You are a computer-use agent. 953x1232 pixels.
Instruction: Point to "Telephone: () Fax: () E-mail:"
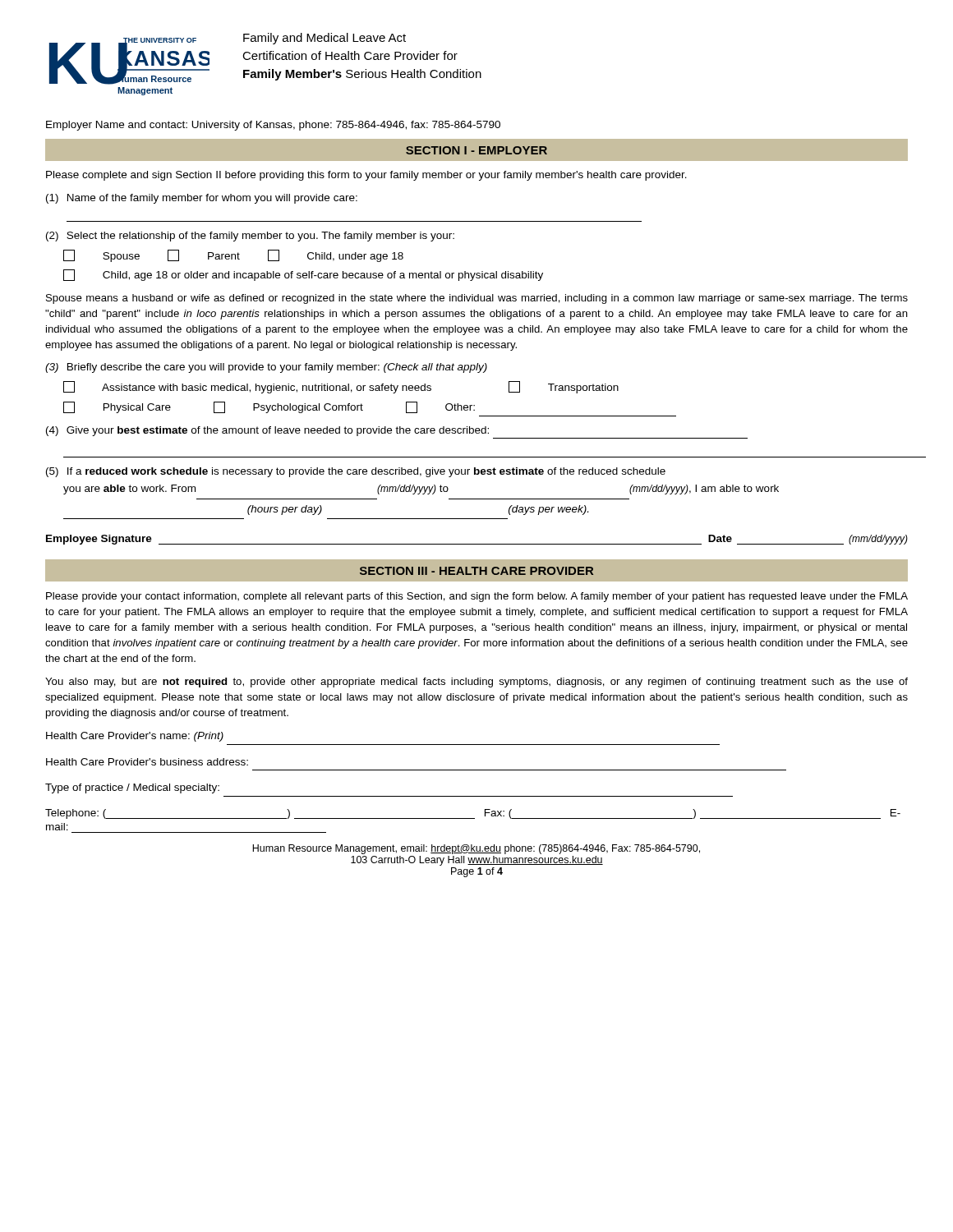pyautogui.click(x=473, y=819)
